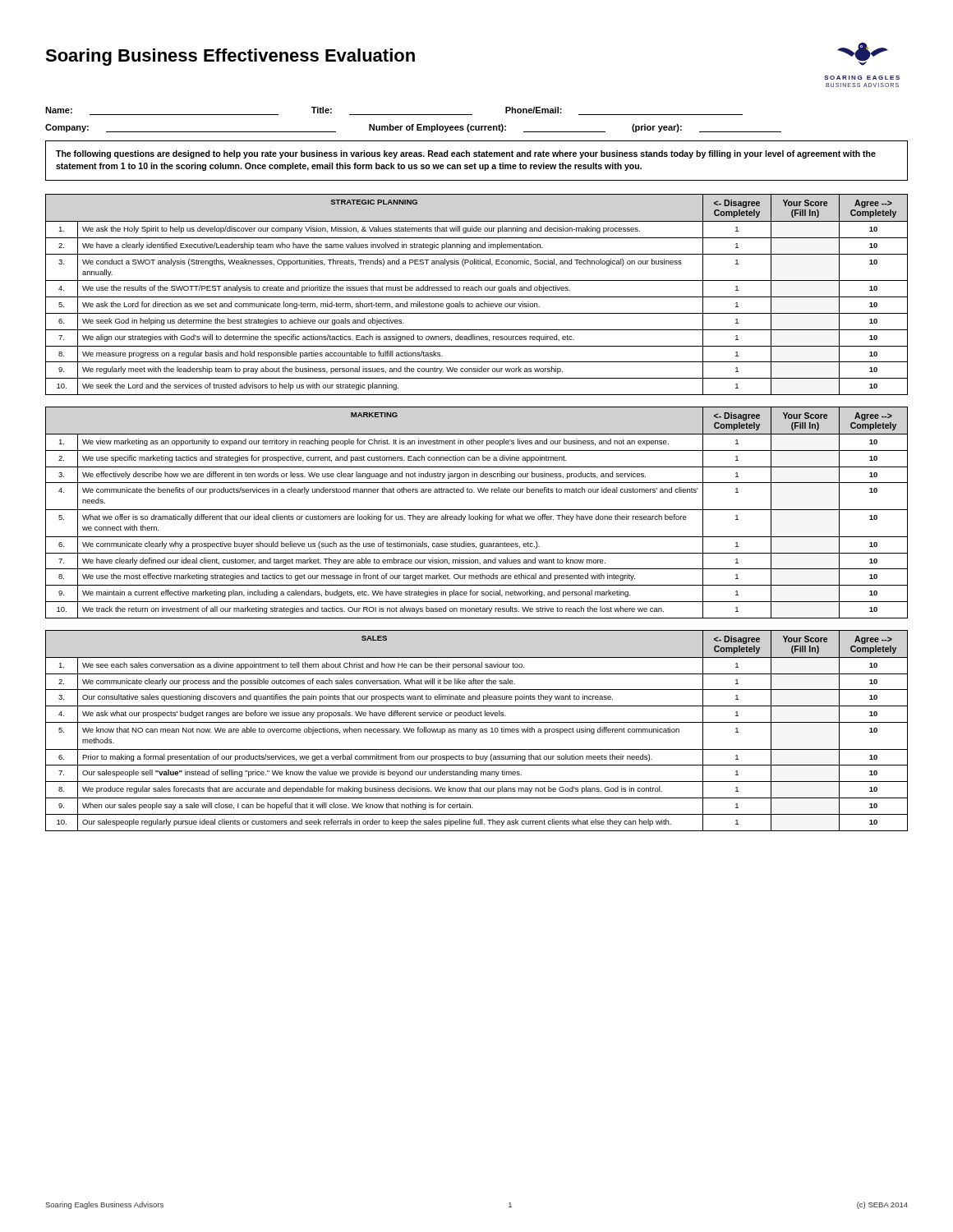Click on the table containing "We ask the Lord"
The height and width of the screenshot is (1232, 953).
coord(476,295)
